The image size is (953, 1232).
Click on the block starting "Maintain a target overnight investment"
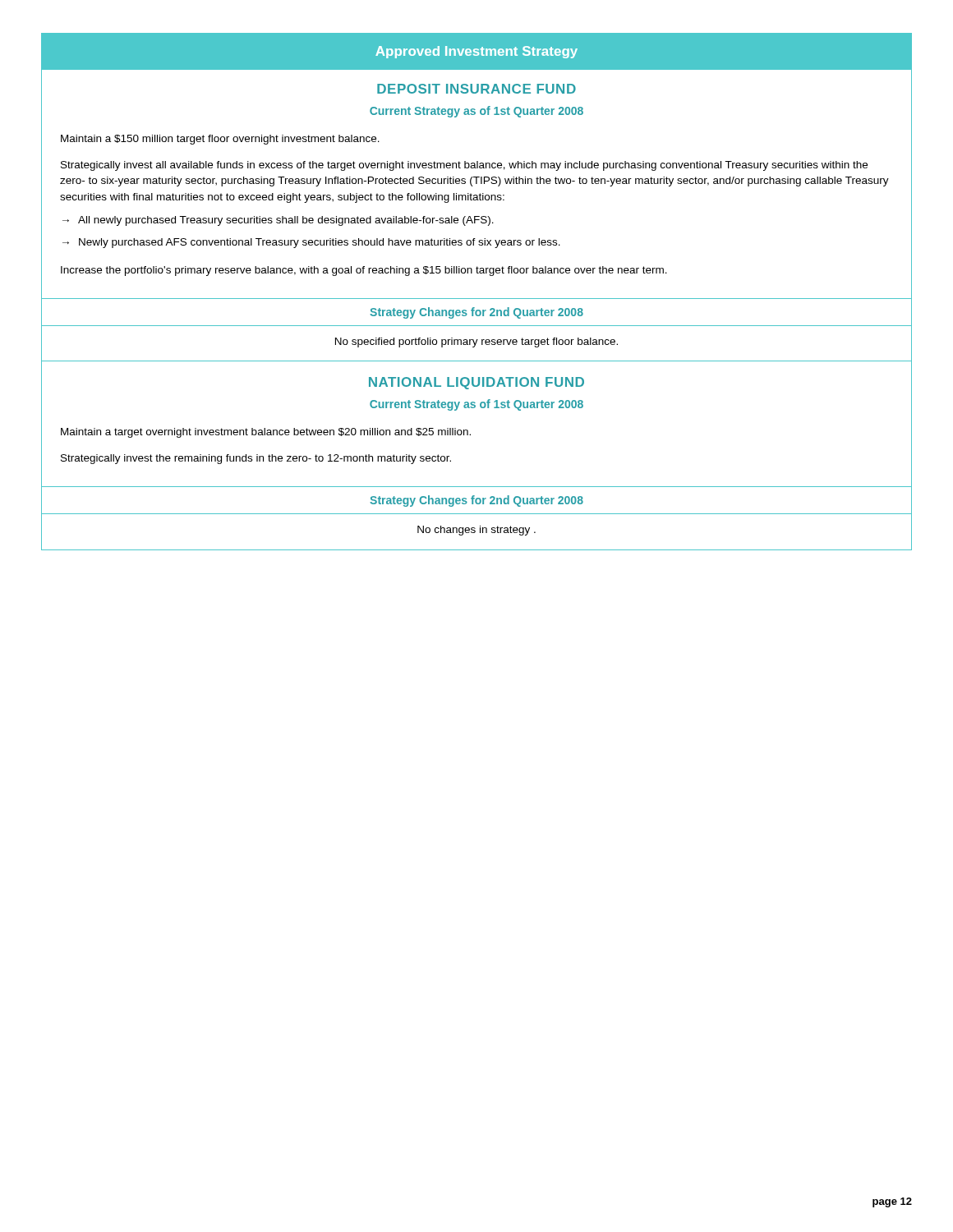(266, 432)
